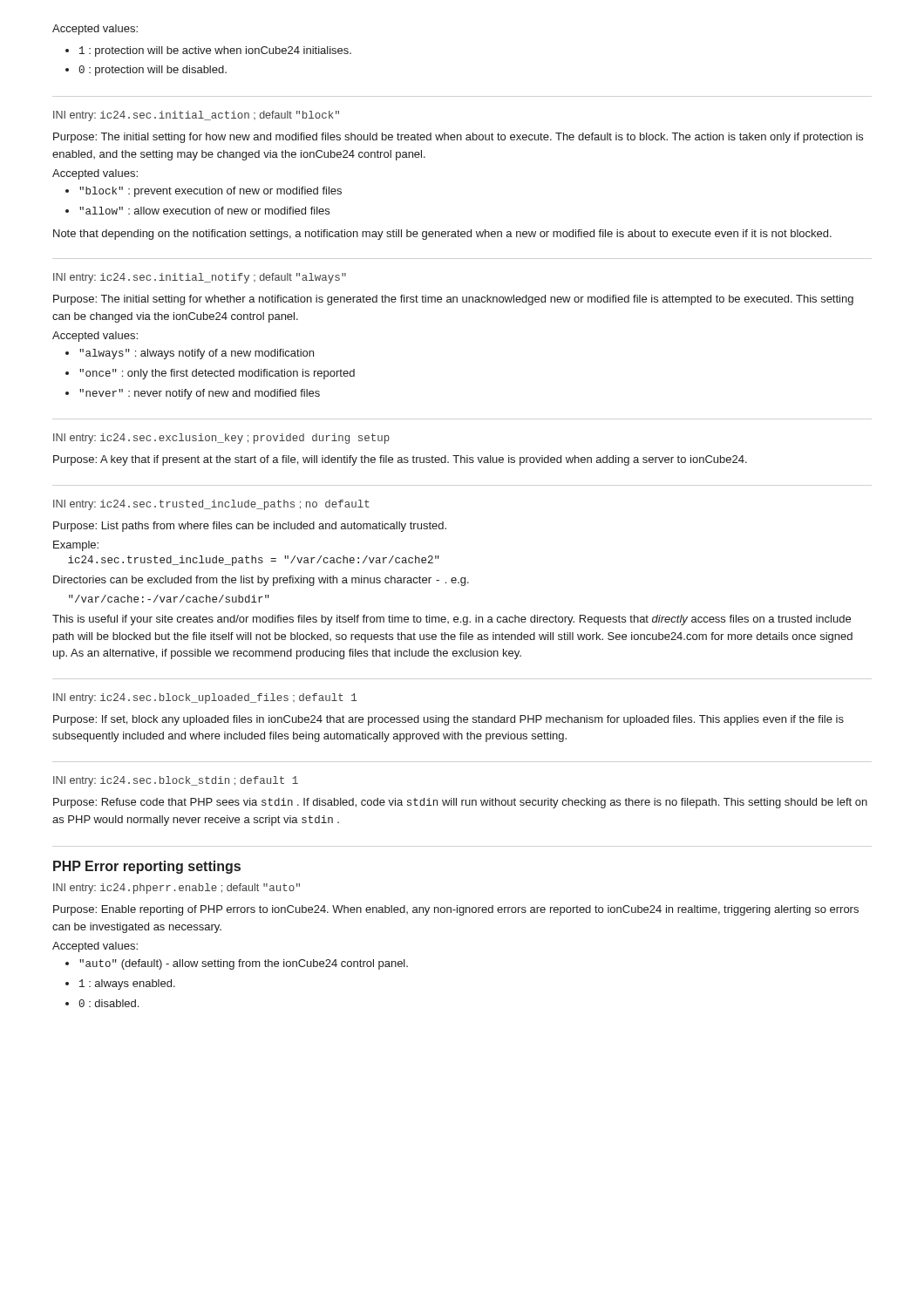Viewport: 924px width, 1308px height.
Task: Locate the text block starting "Note that depending on the"
Action: [442, 233]
